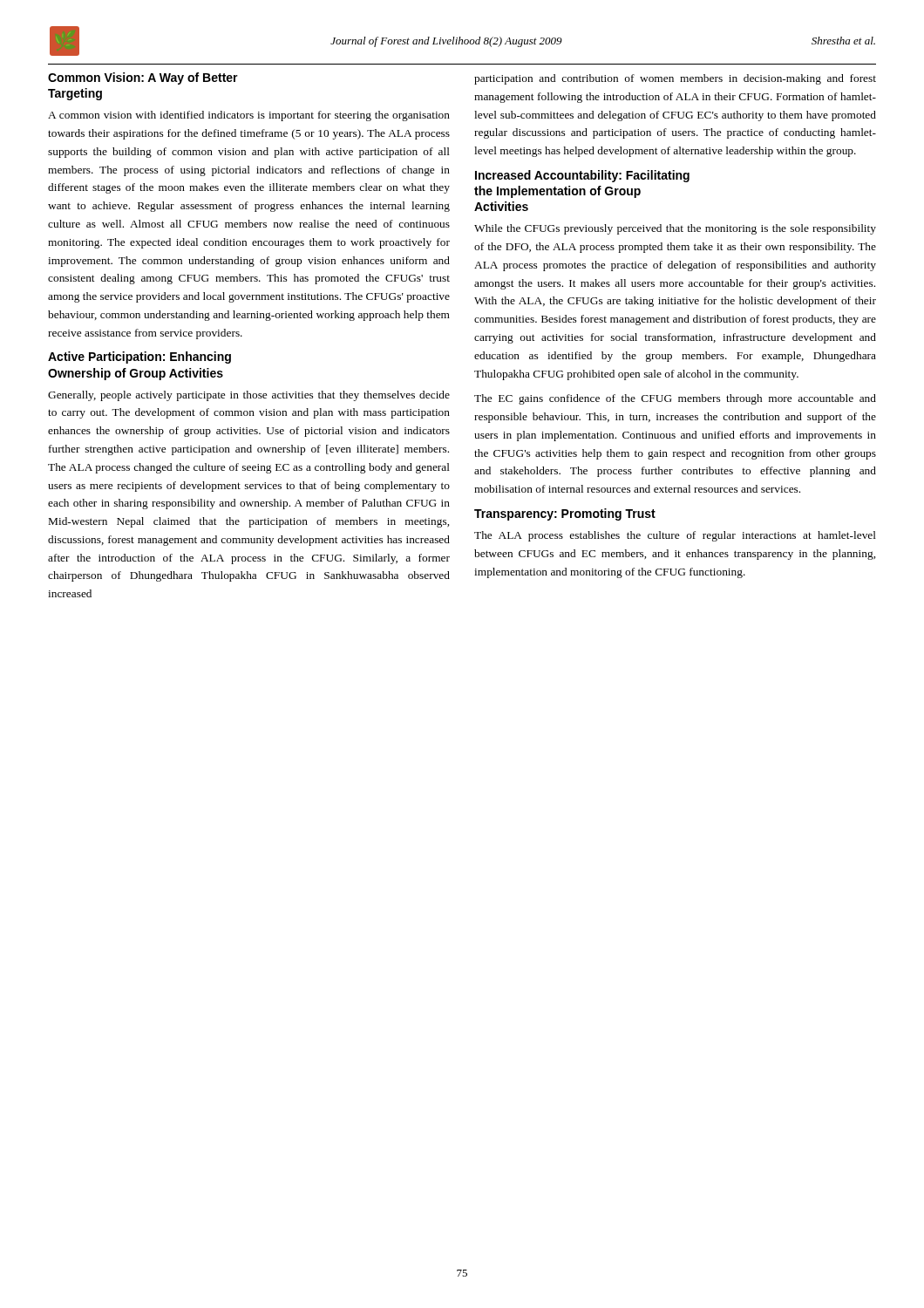Viewport: 924px width, 1308px height.
Task: Where is the passage that starts "While the CFUGs previously perceived that the"?
Action: [x=675, y=359]
